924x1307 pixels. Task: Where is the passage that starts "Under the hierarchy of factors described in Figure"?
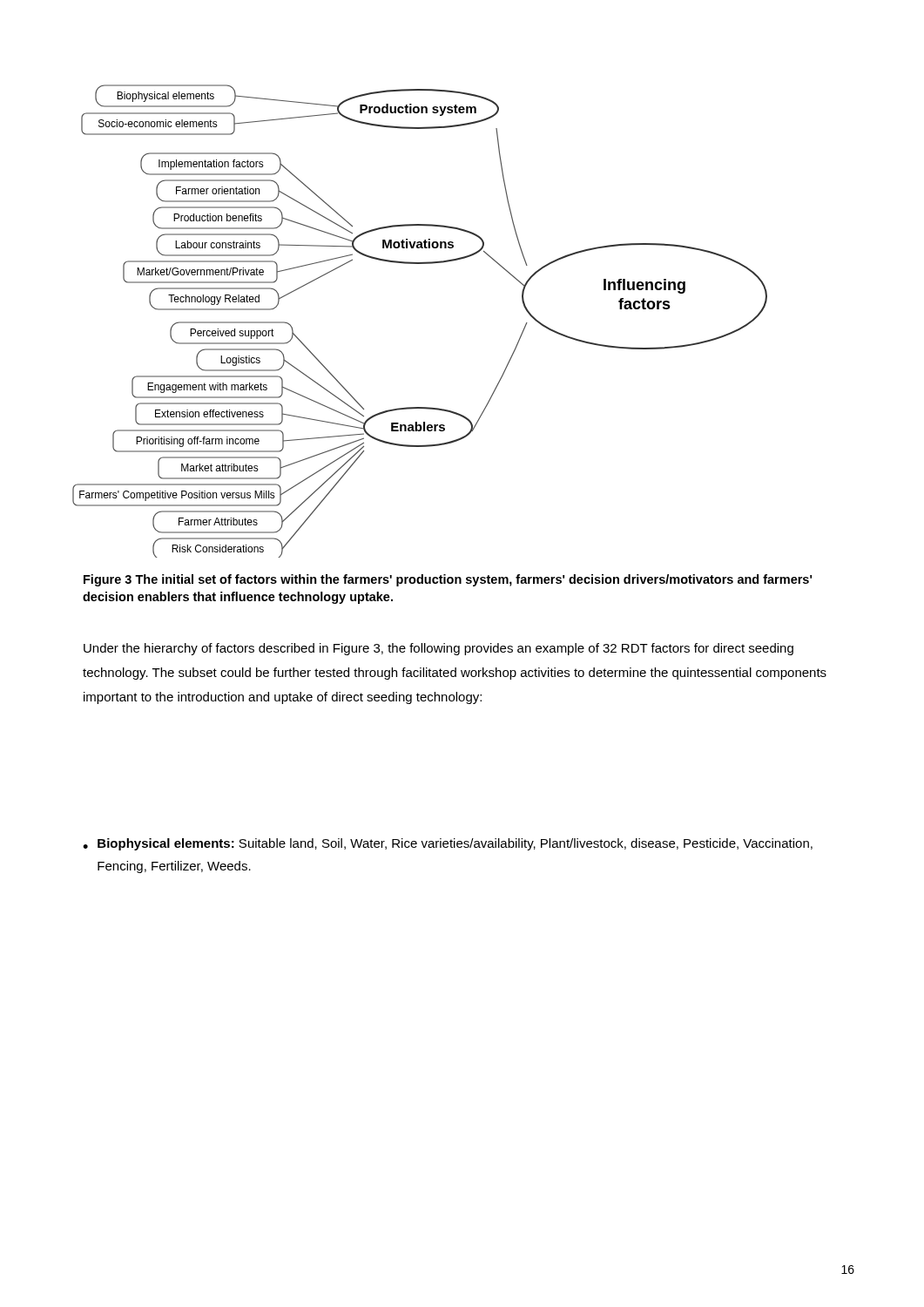pos(462,672)
